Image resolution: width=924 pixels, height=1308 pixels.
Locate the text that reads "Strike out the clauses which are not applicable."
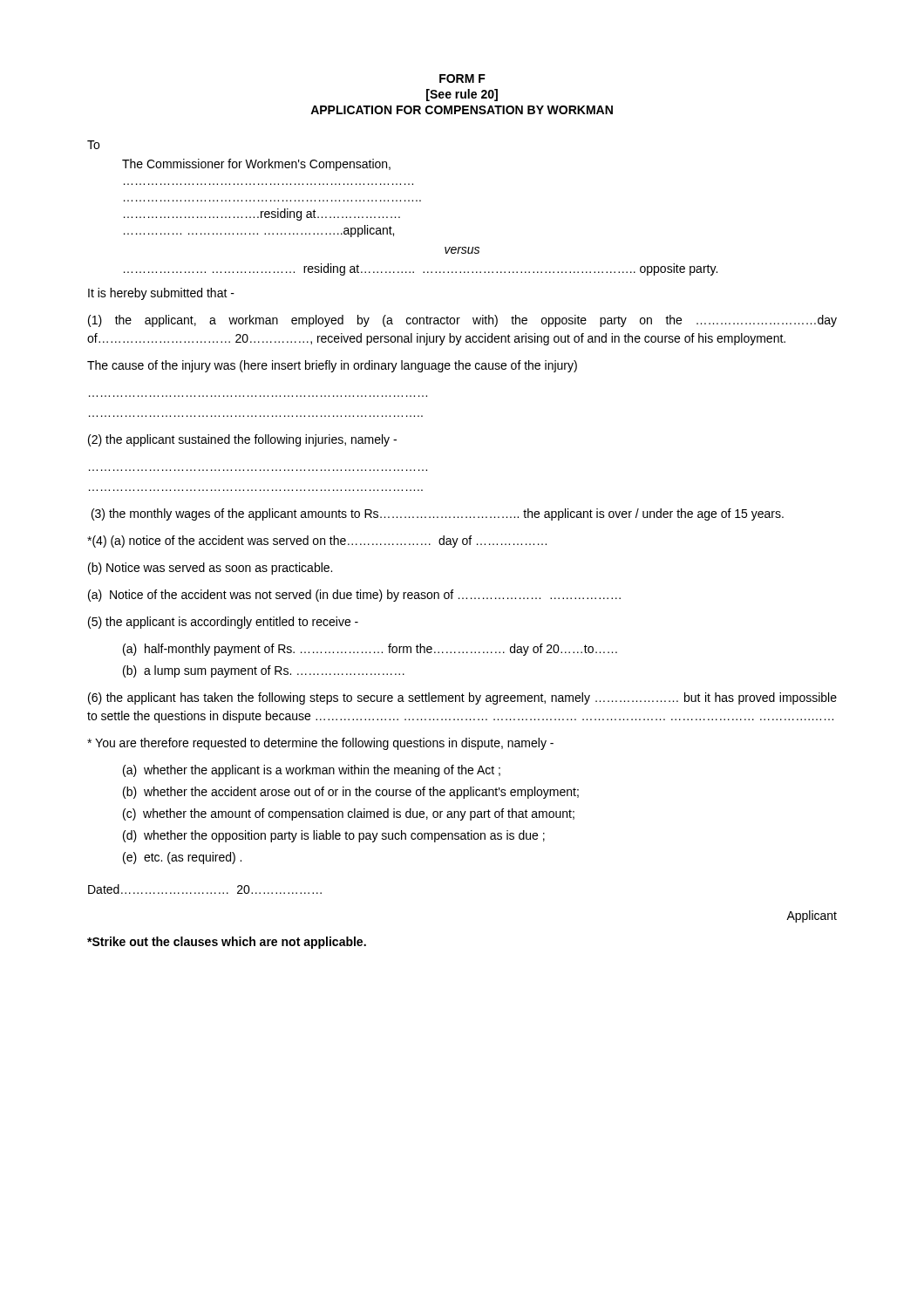point(227,943)
